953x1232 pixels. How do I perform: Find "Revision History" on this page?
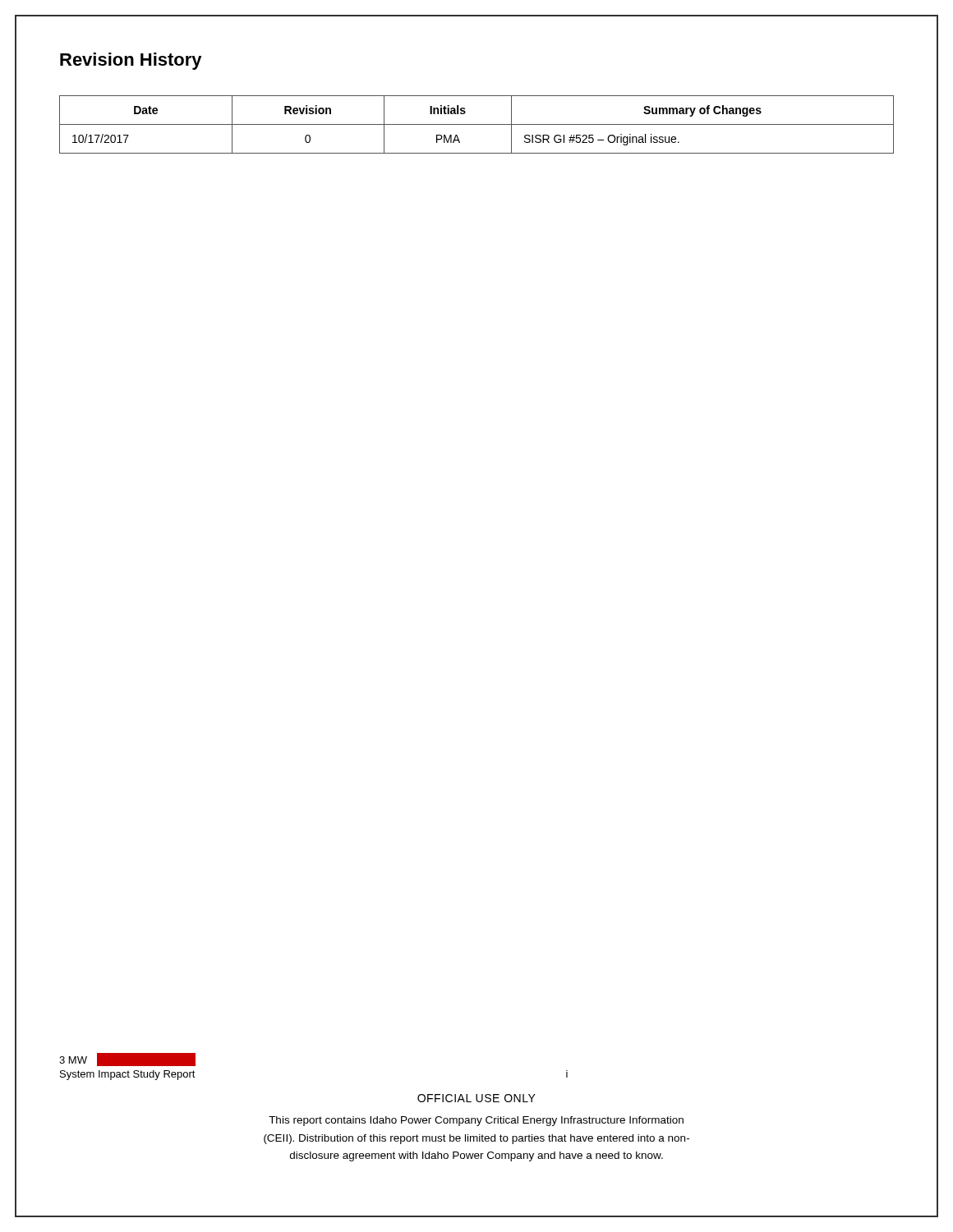[131, 61]
